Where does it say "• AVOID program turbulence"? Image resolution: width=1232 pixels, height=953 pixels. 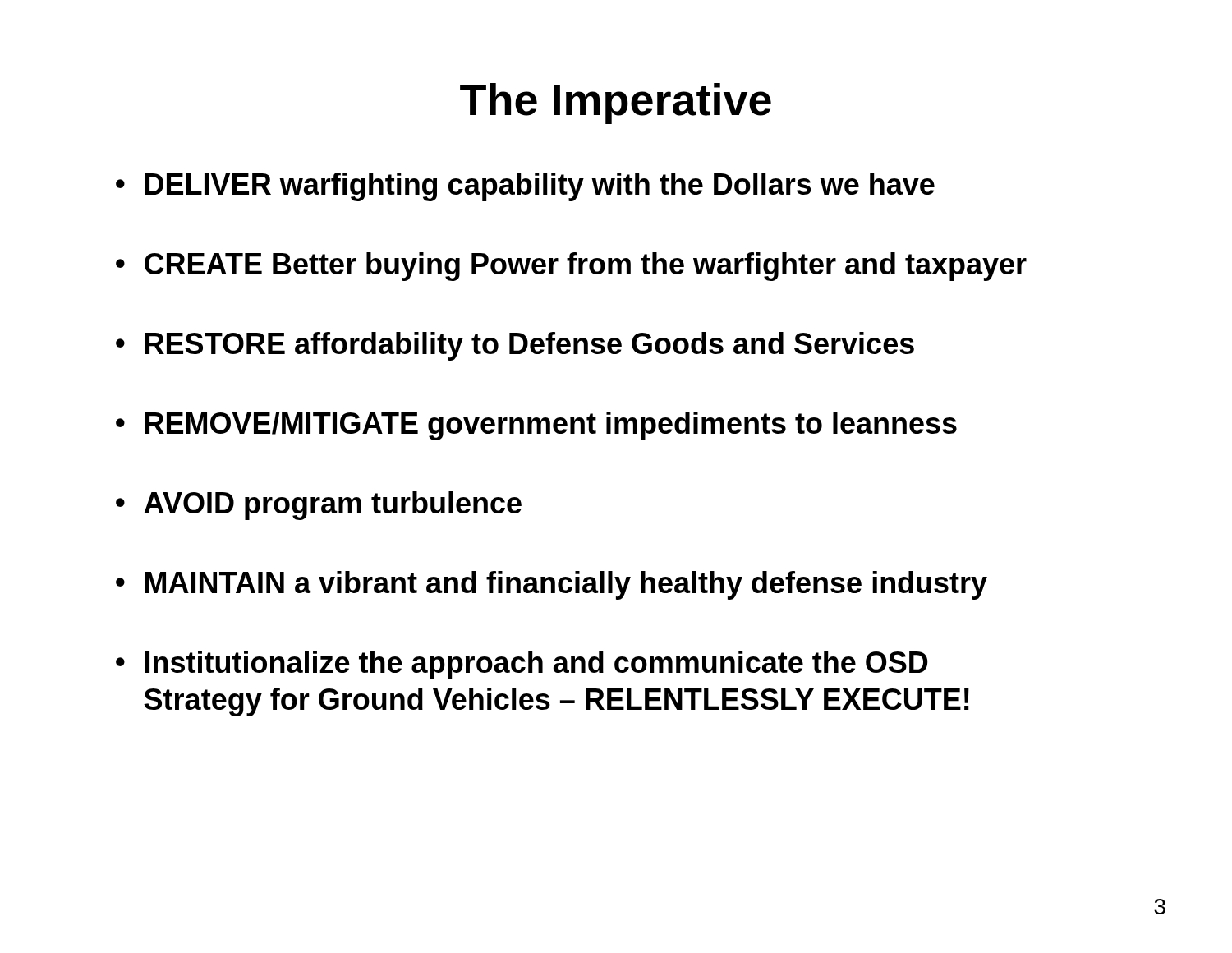click(x=319, y=503)
